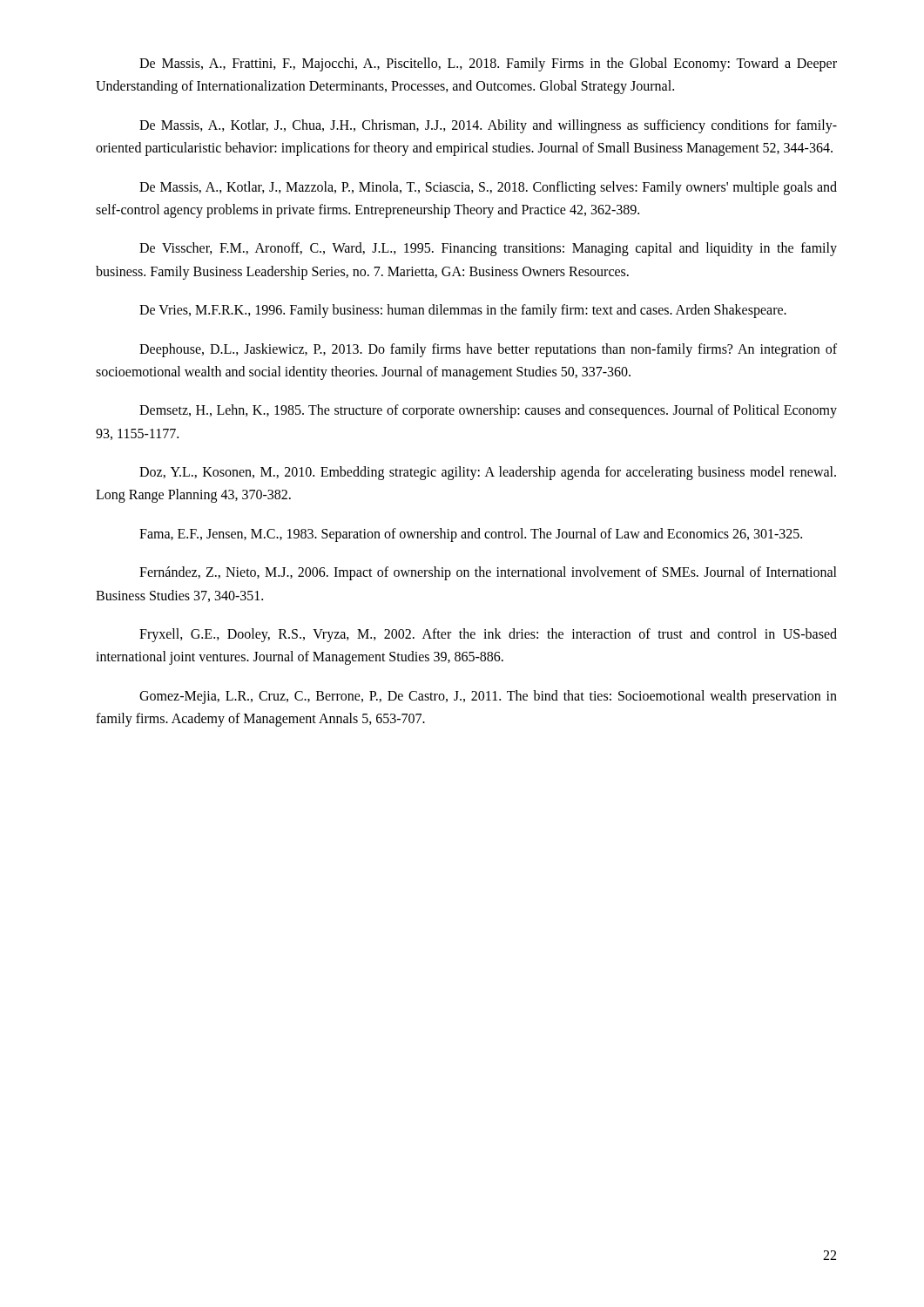This screenshot has width=924, height=1307.
Task: Locate the block of text that opens with "Doz, Y.L., Kosonen, M., 2010. Embedding strategic agility:"
Action: coord(466,483)
